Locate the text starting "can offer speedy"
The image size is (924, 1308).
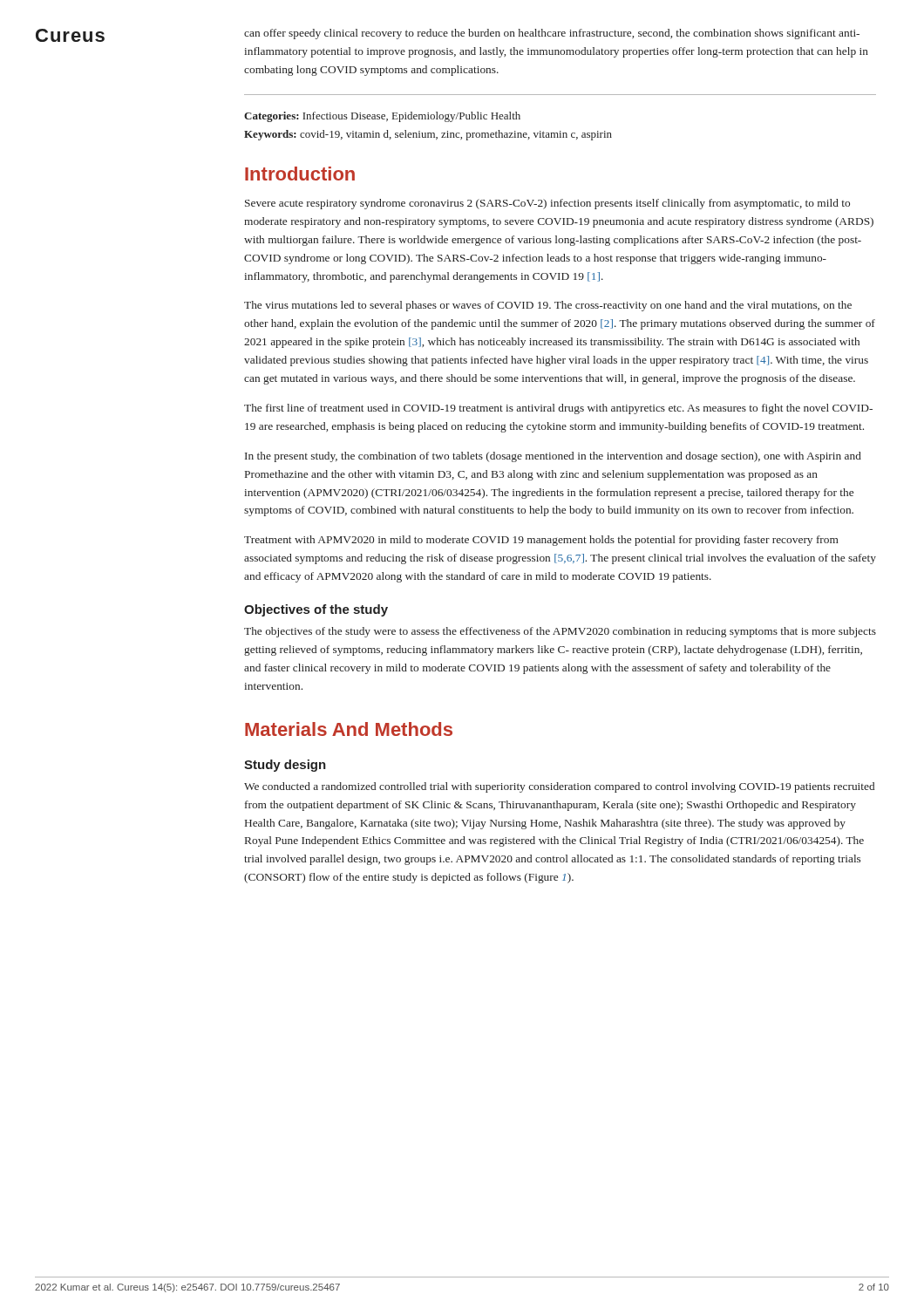(556, 51)
